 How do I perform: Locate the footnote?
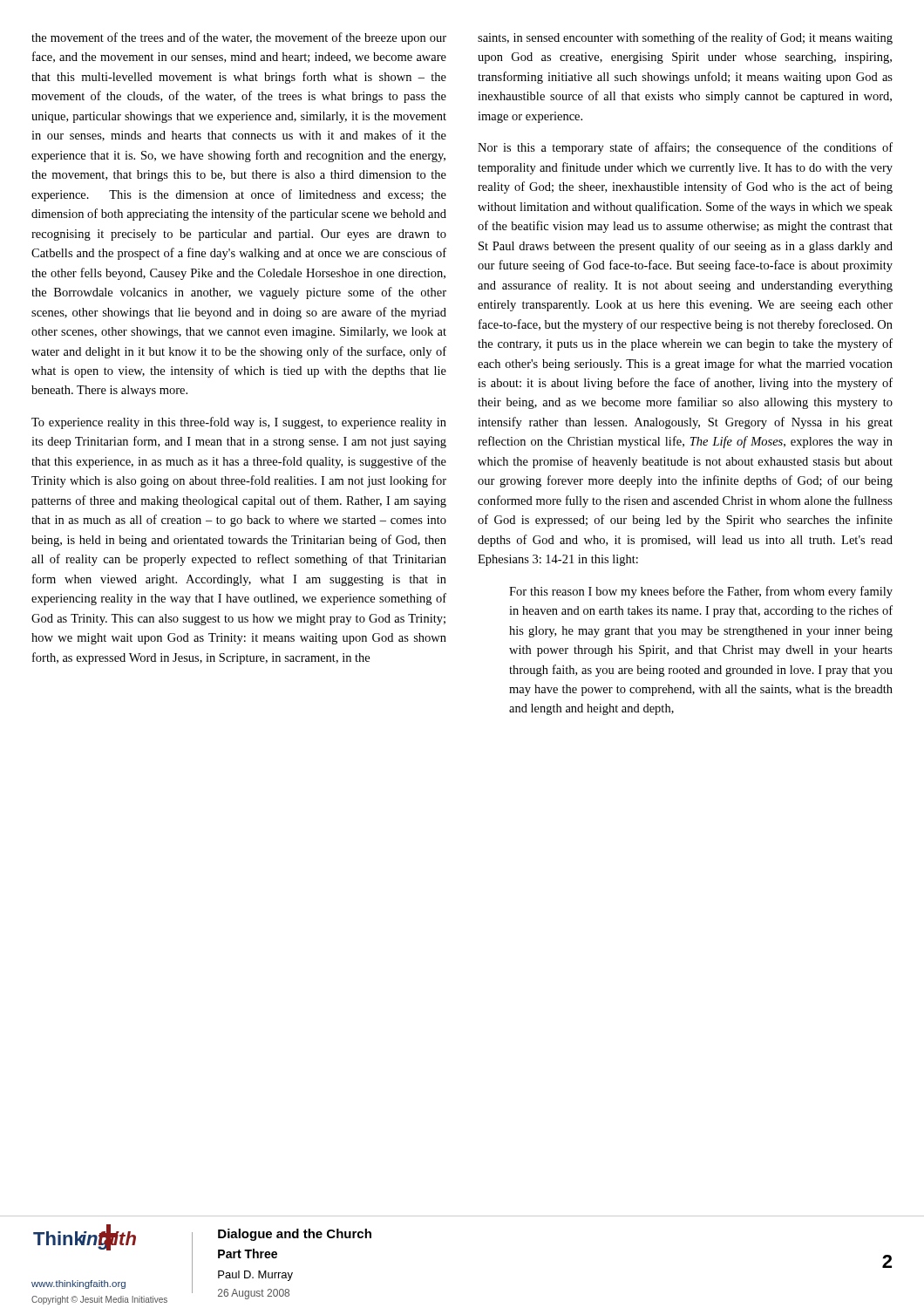(x=100, y=1300)
